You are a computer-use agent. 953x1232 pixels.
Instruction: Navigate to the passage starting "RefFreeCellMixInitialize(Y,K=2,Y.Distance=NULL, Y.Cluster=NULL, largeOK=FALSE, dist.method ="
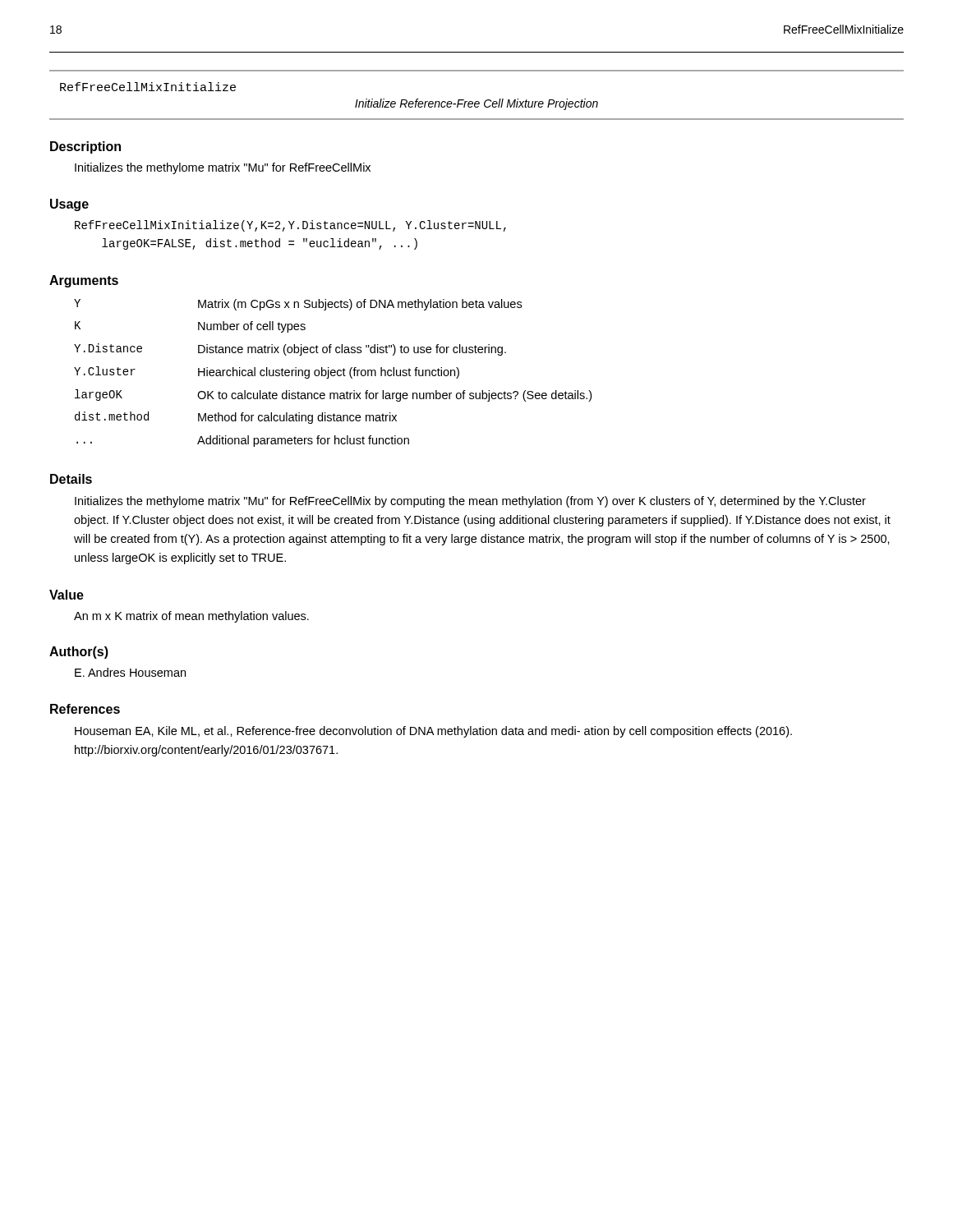(291, 235)
